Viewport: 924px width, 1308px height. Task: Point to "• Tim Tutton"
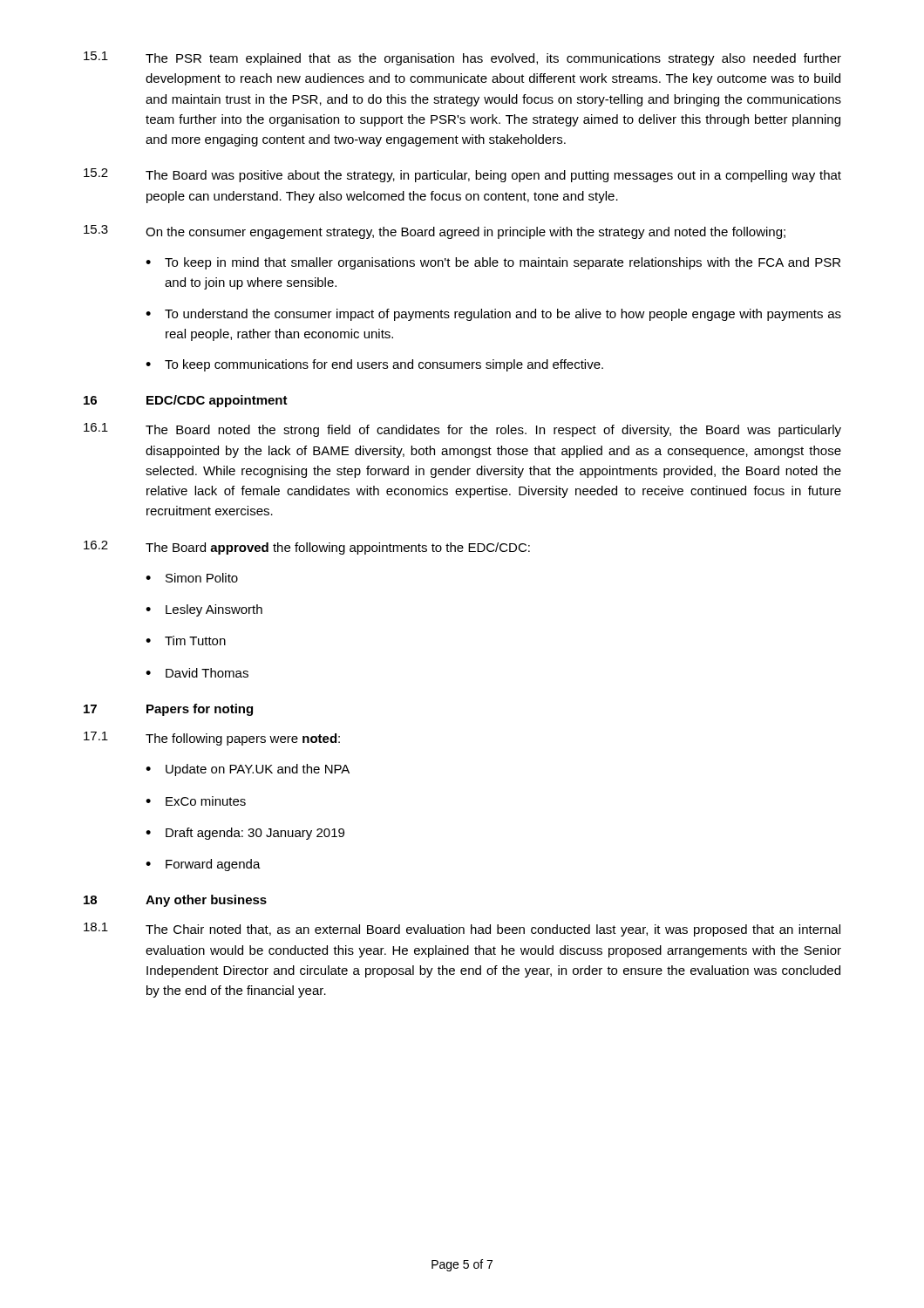pos(186,640)
